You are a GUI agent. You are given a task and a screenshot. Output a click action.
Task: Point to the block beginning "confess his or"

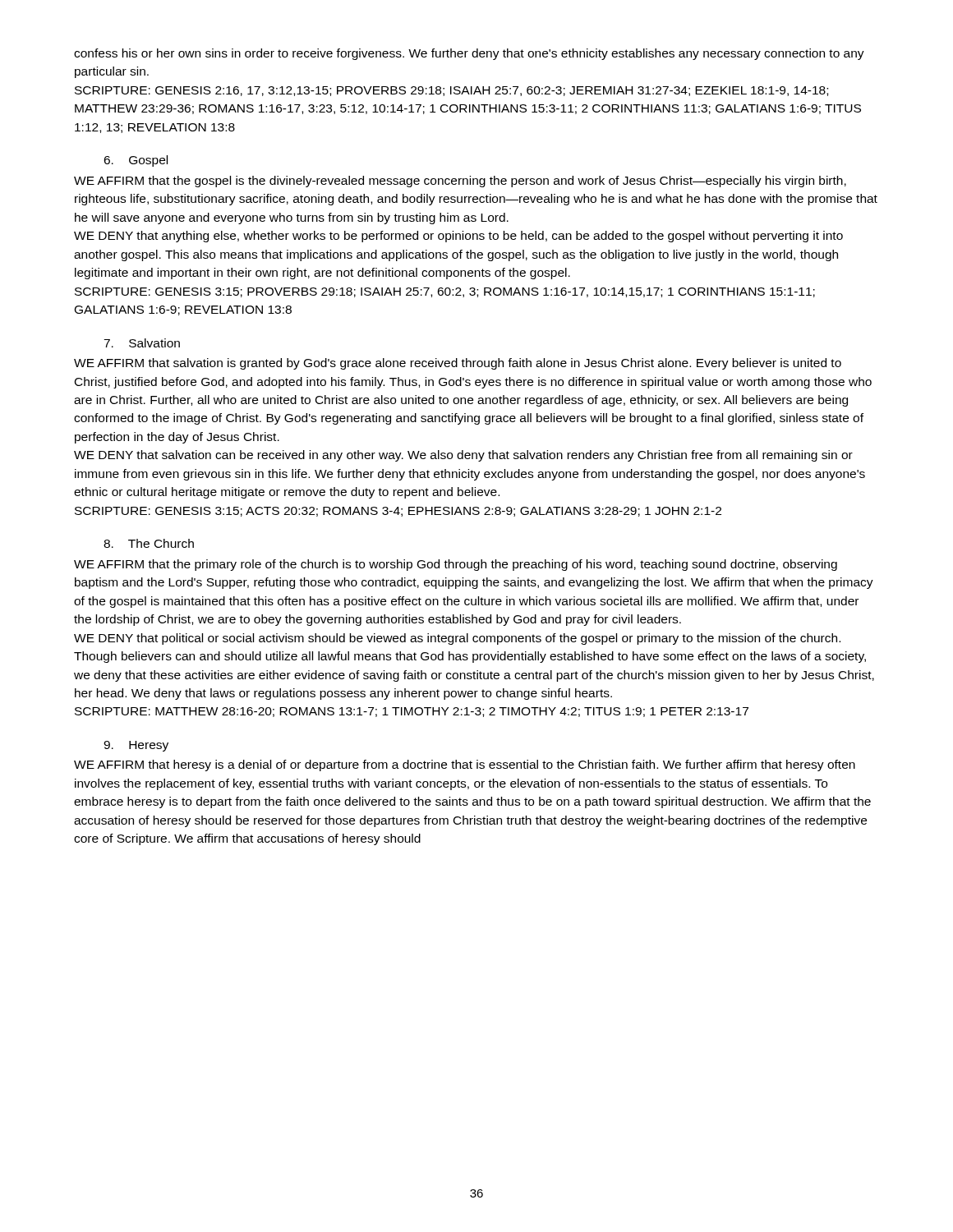(x=469, y=90)
